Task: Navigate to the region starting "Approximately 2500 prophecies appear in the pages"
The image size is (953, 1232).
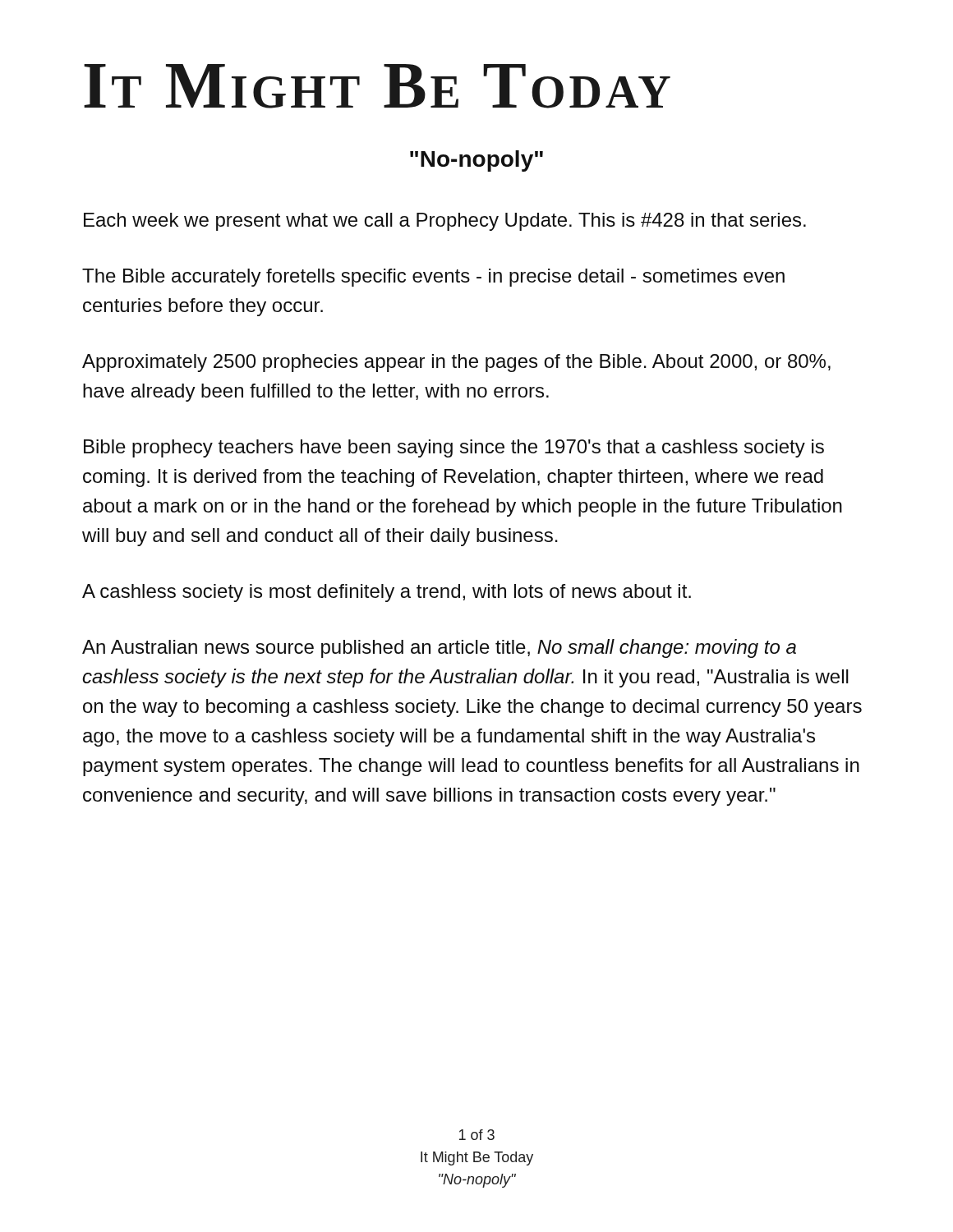Action: tap(476, 376)
